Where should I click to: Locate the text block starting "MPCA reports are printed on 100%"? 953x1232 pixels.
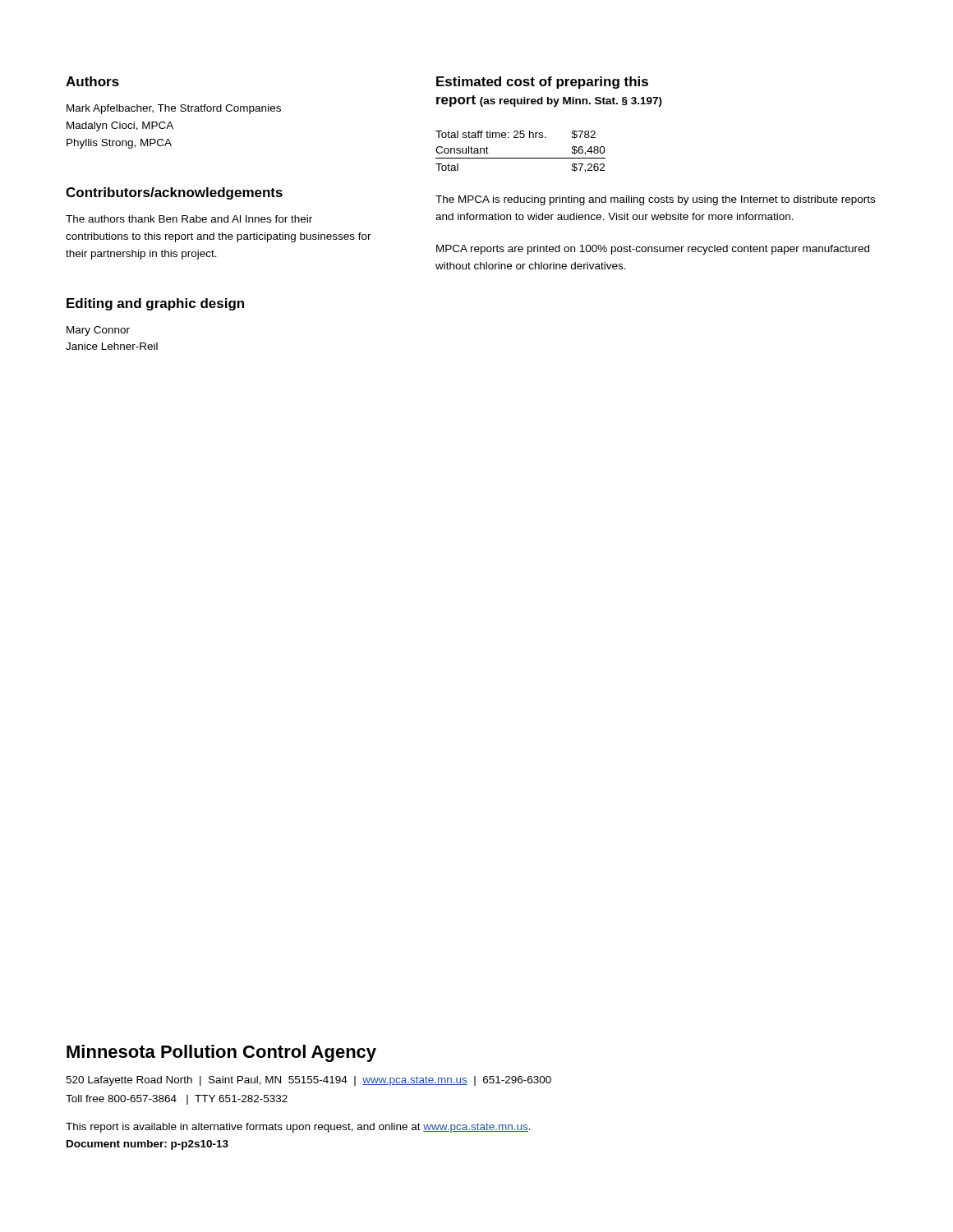(665, 258)
